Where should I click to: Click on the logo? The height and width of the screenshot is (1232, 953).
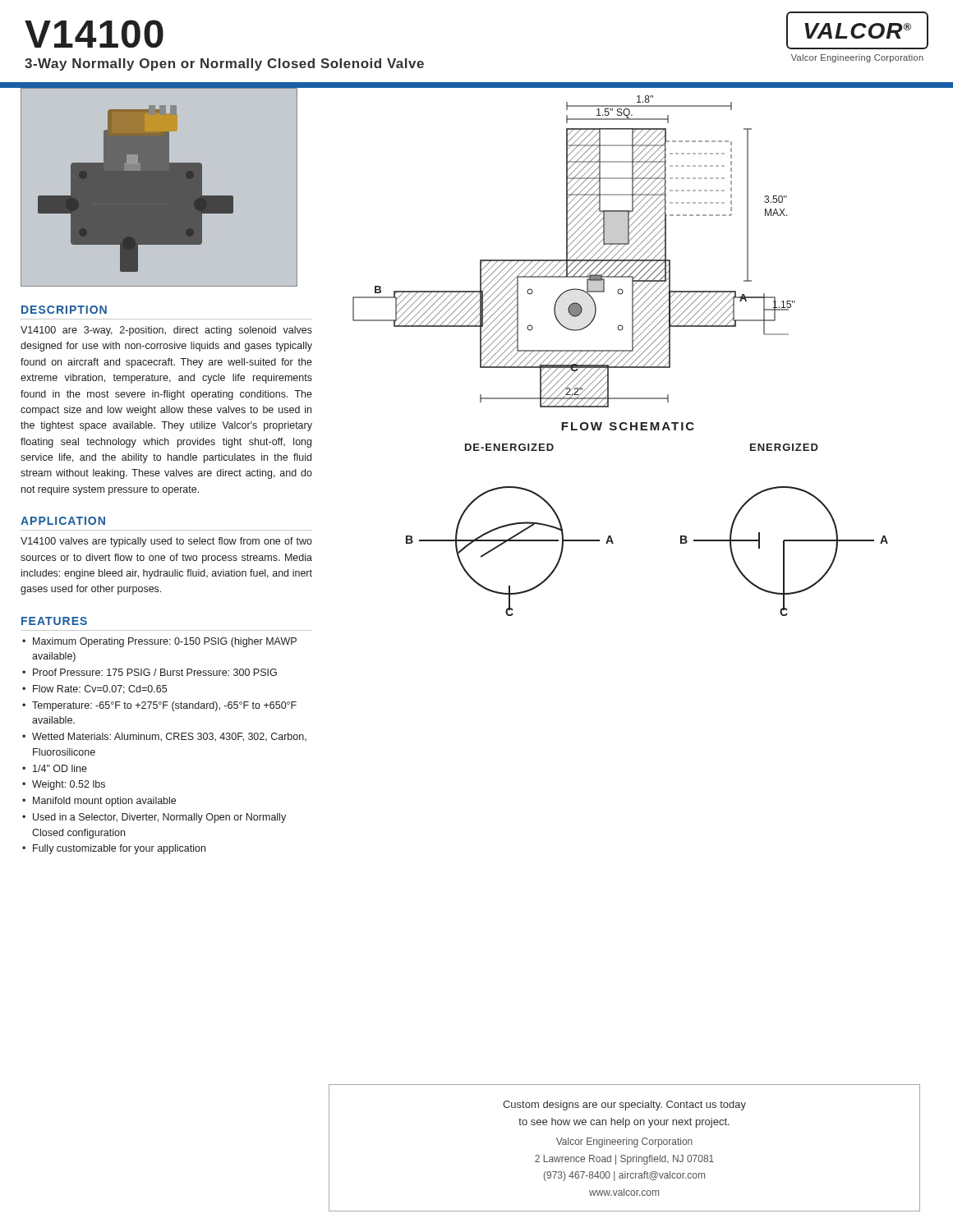pyautogui.click(x=857, y=37)
